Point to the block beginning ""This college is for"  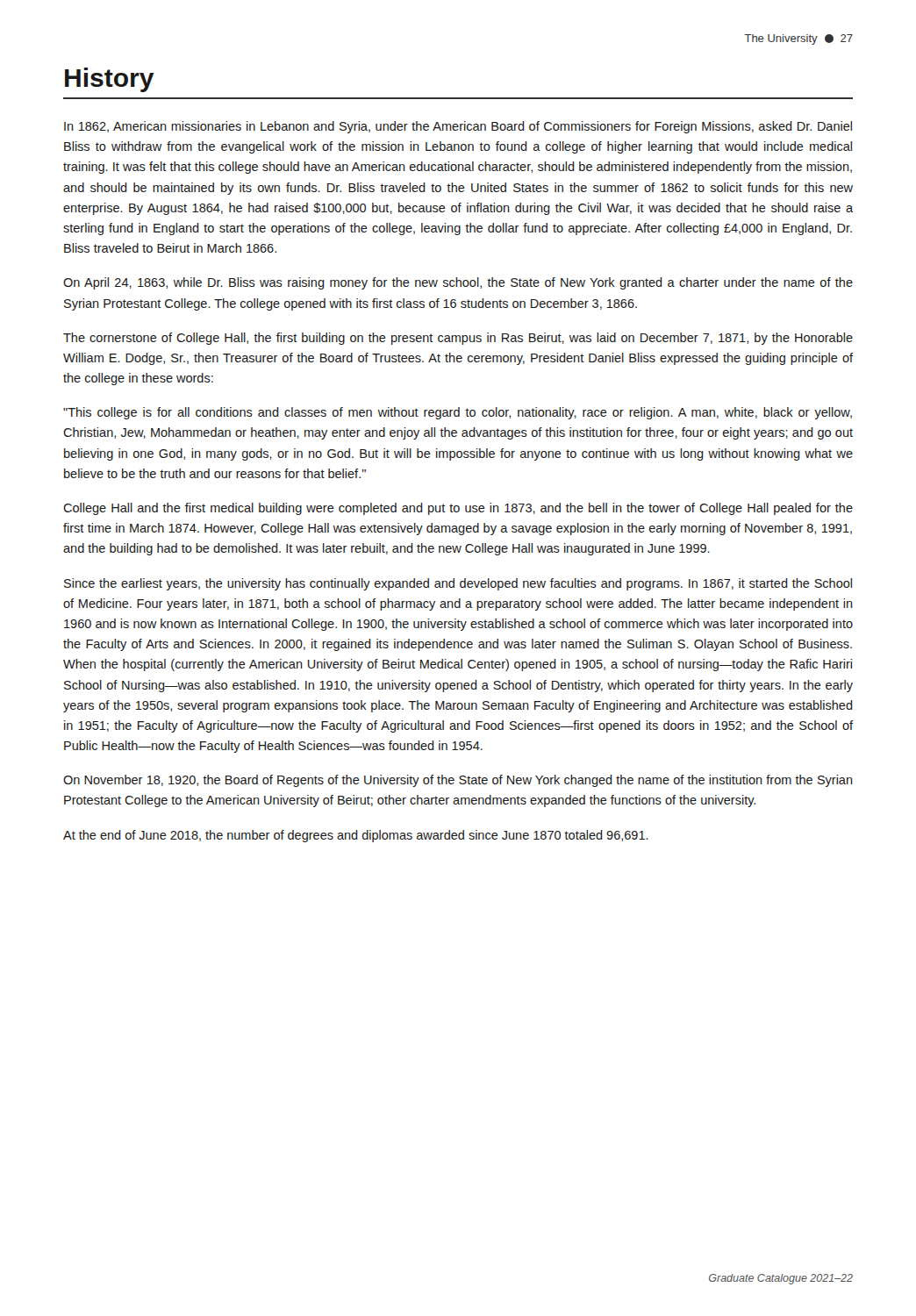(x=458, y=443)
